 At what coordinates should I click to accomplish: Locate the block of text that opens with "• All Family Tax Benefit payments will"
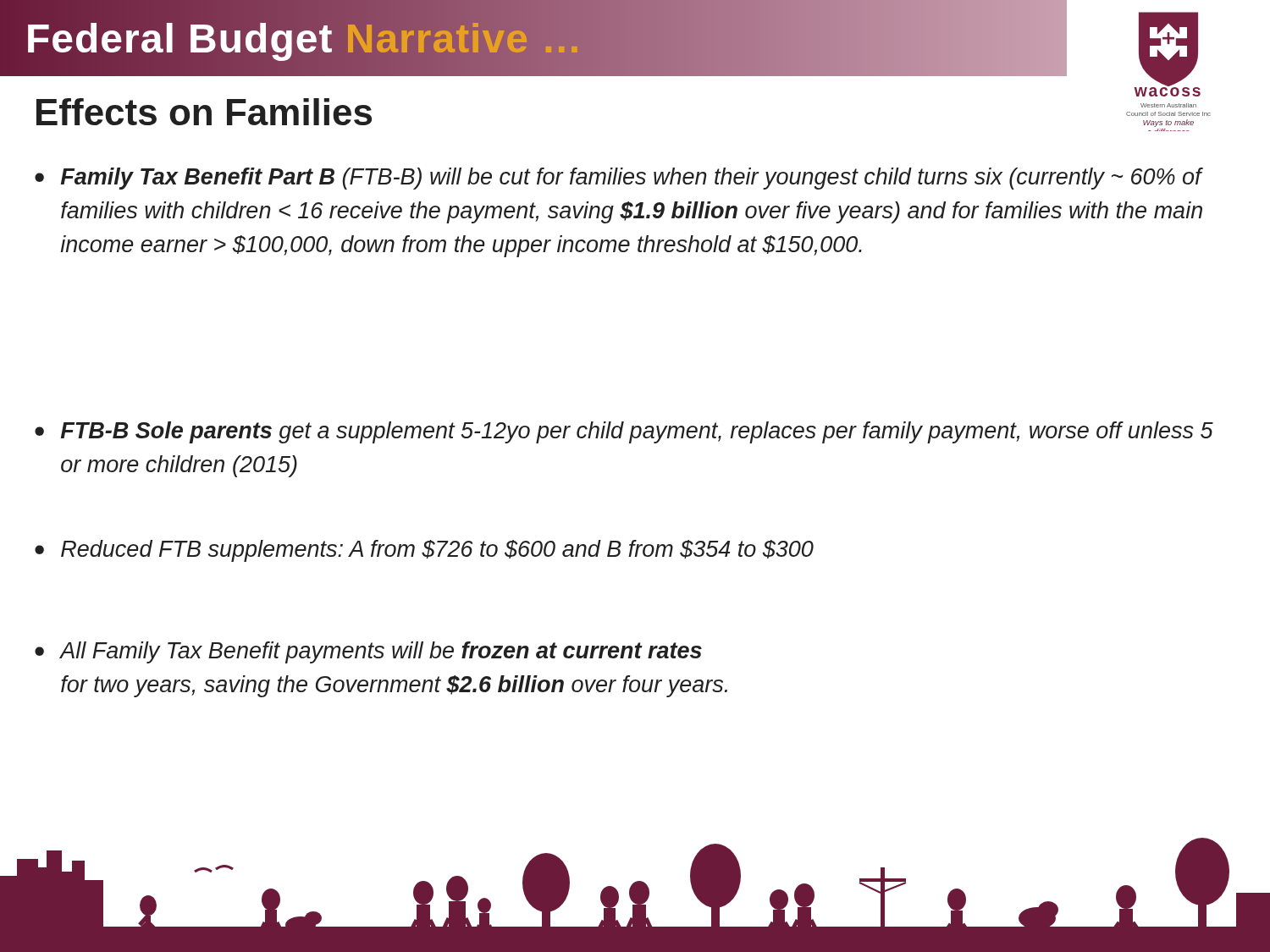[382, 668]
